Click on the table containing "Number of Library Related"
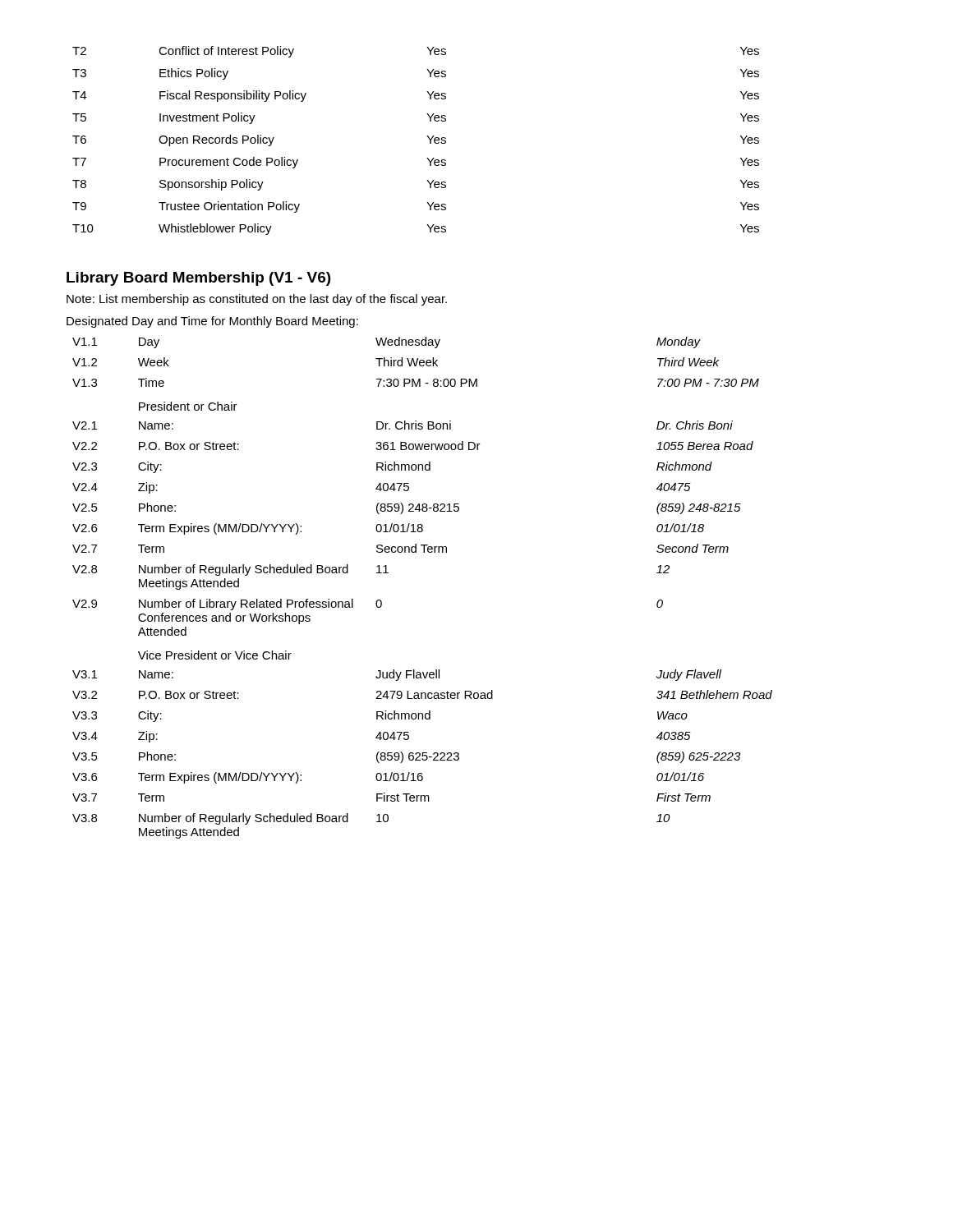 (x=476, y=586)
